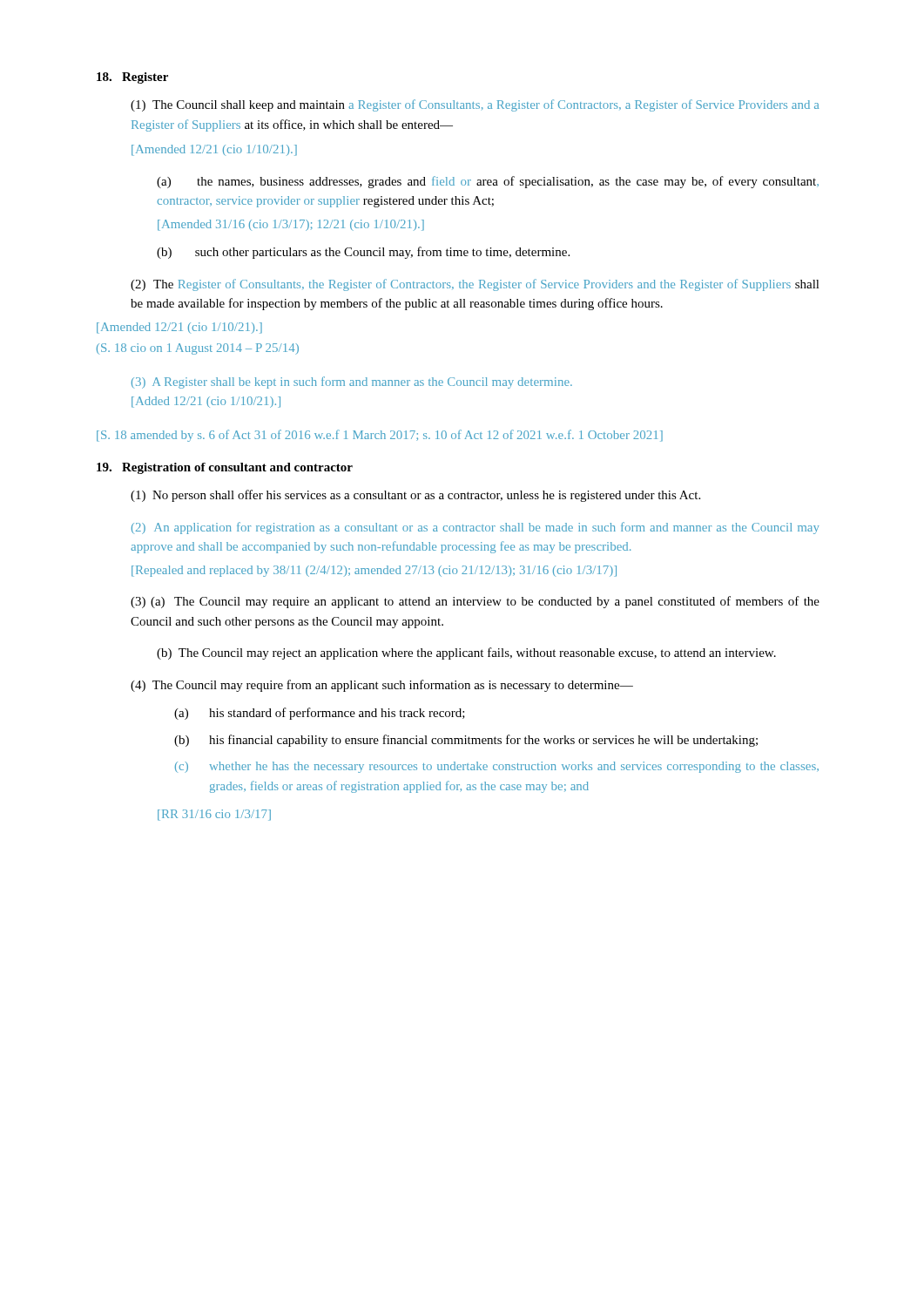This screenshot has height=1307, width=924.
Task: Select the footnote that reads "[S. 18 amended by"
Action: coord(380,434)
